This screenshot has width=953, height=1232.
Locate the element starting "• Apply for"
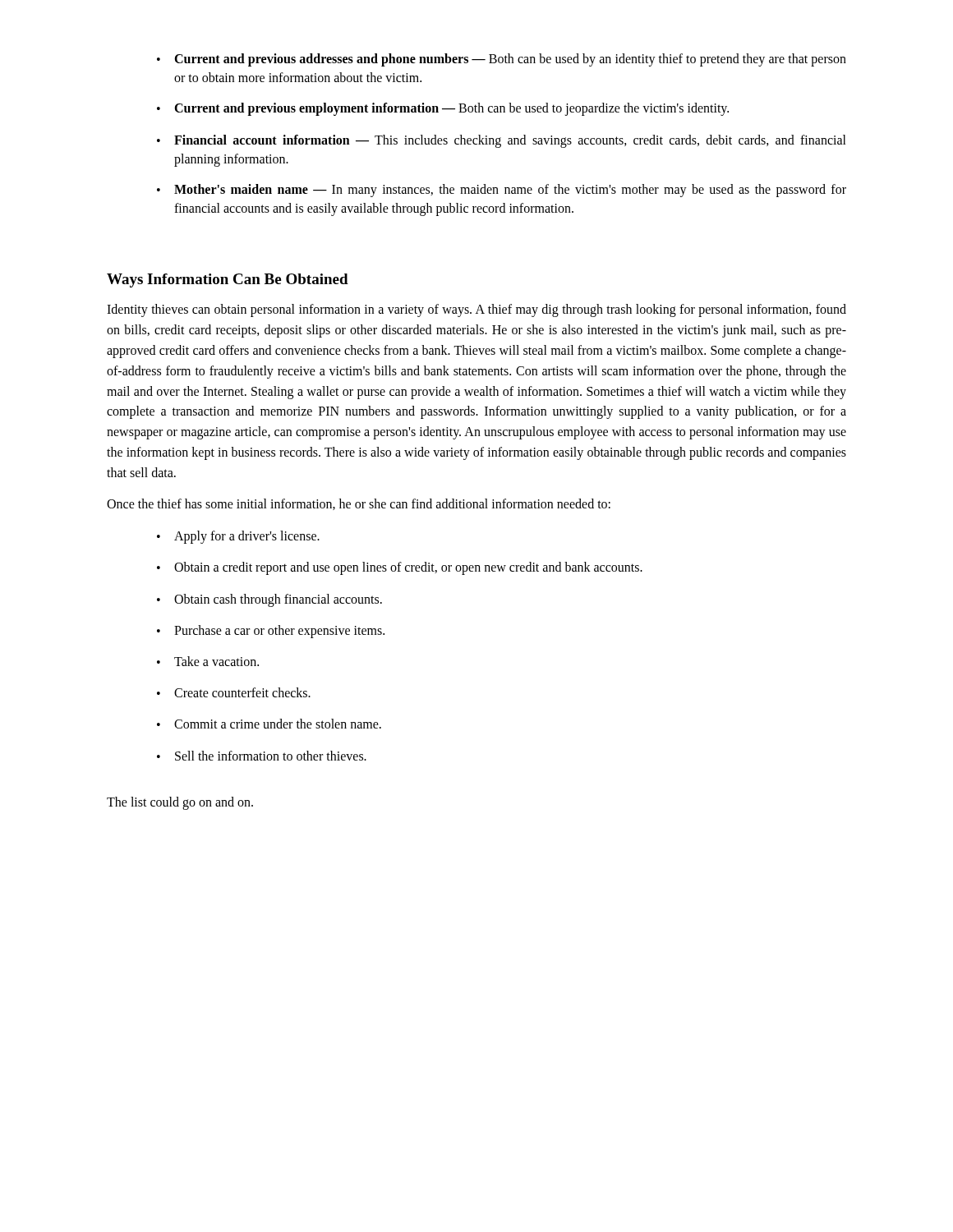238,537
